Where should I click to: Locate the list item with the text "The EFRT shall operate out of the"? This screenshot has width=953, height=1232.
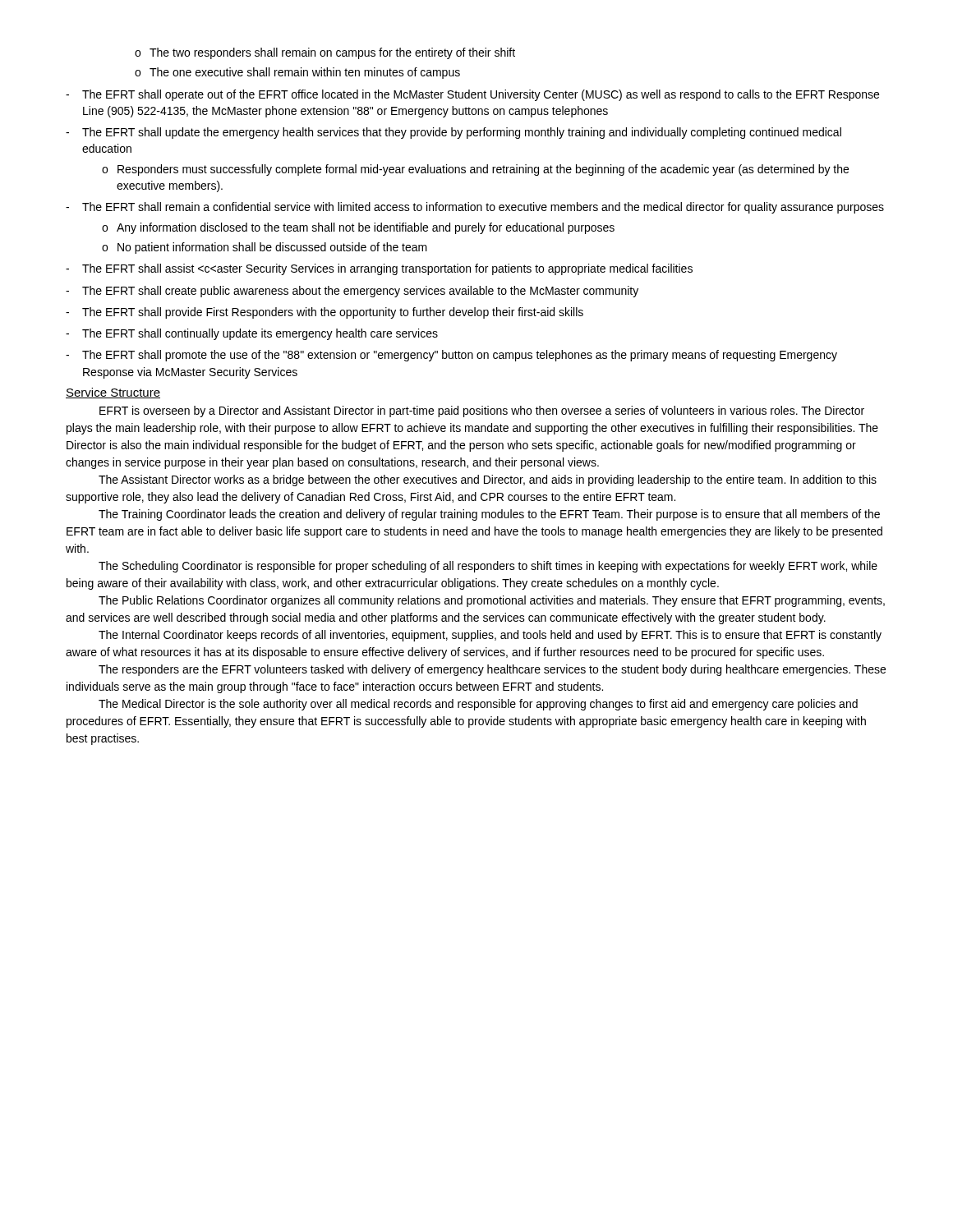[x=476, y=103]
